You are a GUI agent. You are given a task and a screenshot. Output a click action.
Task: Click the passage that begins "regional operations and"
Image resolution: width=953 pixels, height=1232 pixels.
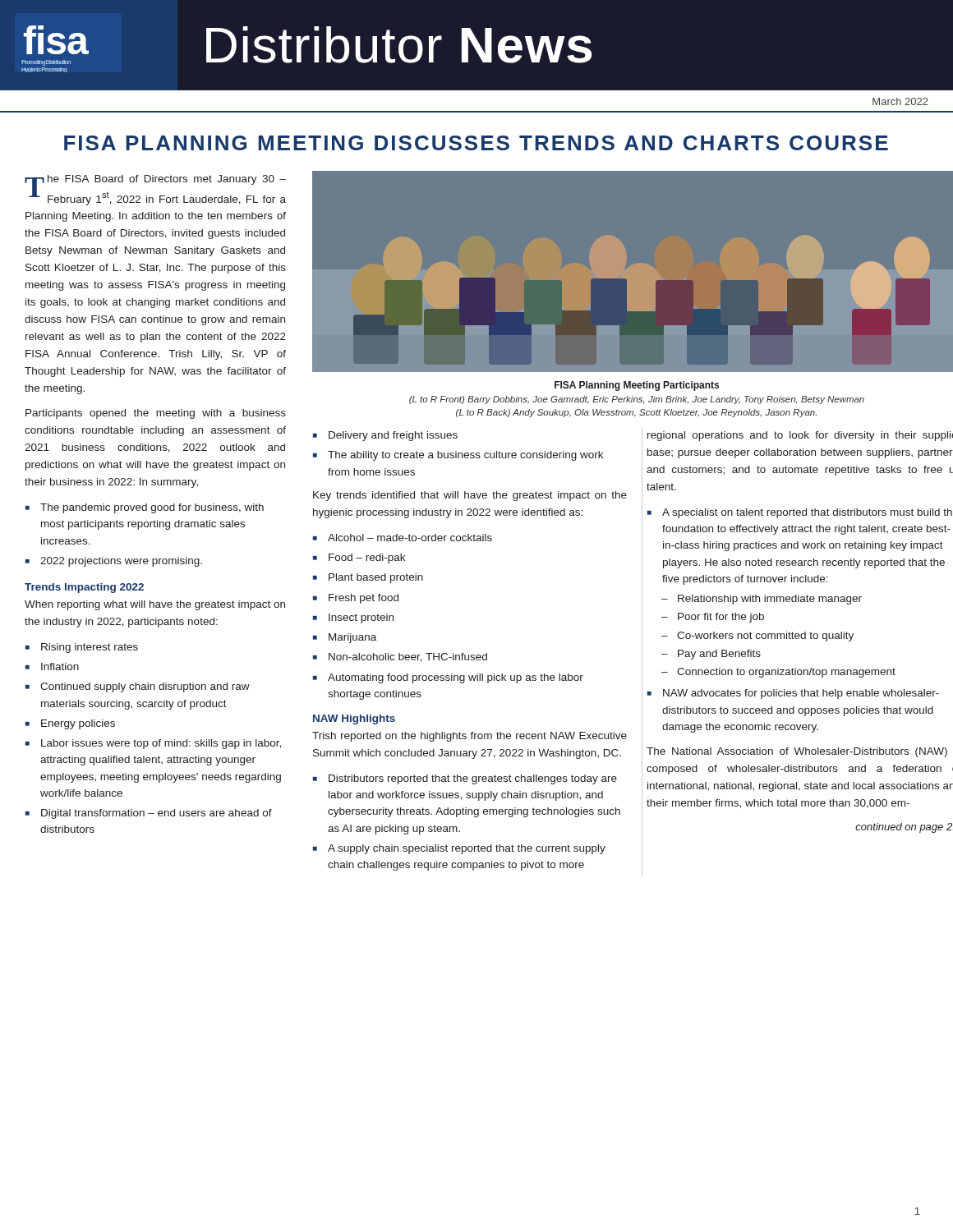coord(800,461)
